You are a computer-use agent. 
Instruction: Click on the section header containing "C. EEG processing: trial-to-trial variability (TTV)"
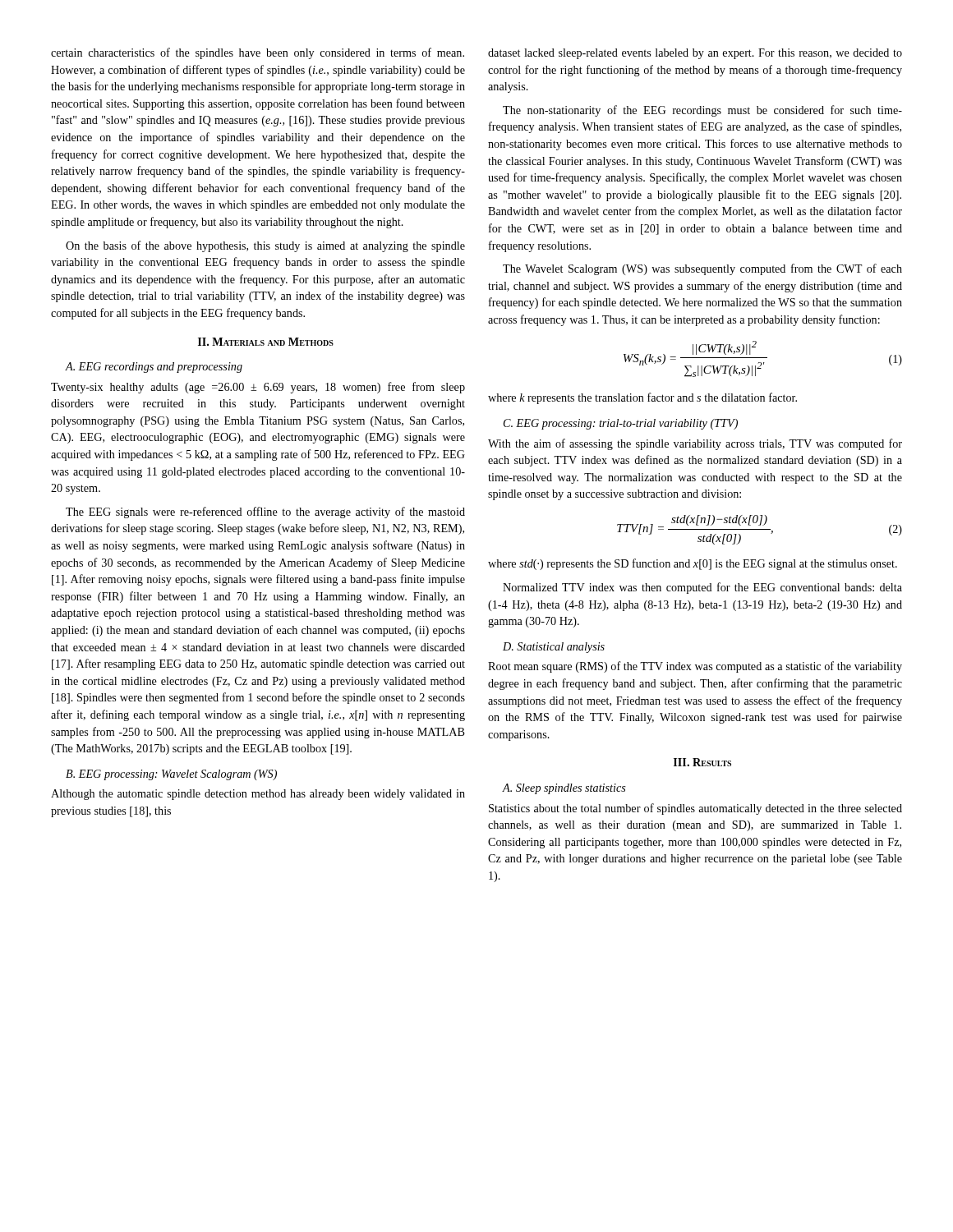tap(695, 423)
